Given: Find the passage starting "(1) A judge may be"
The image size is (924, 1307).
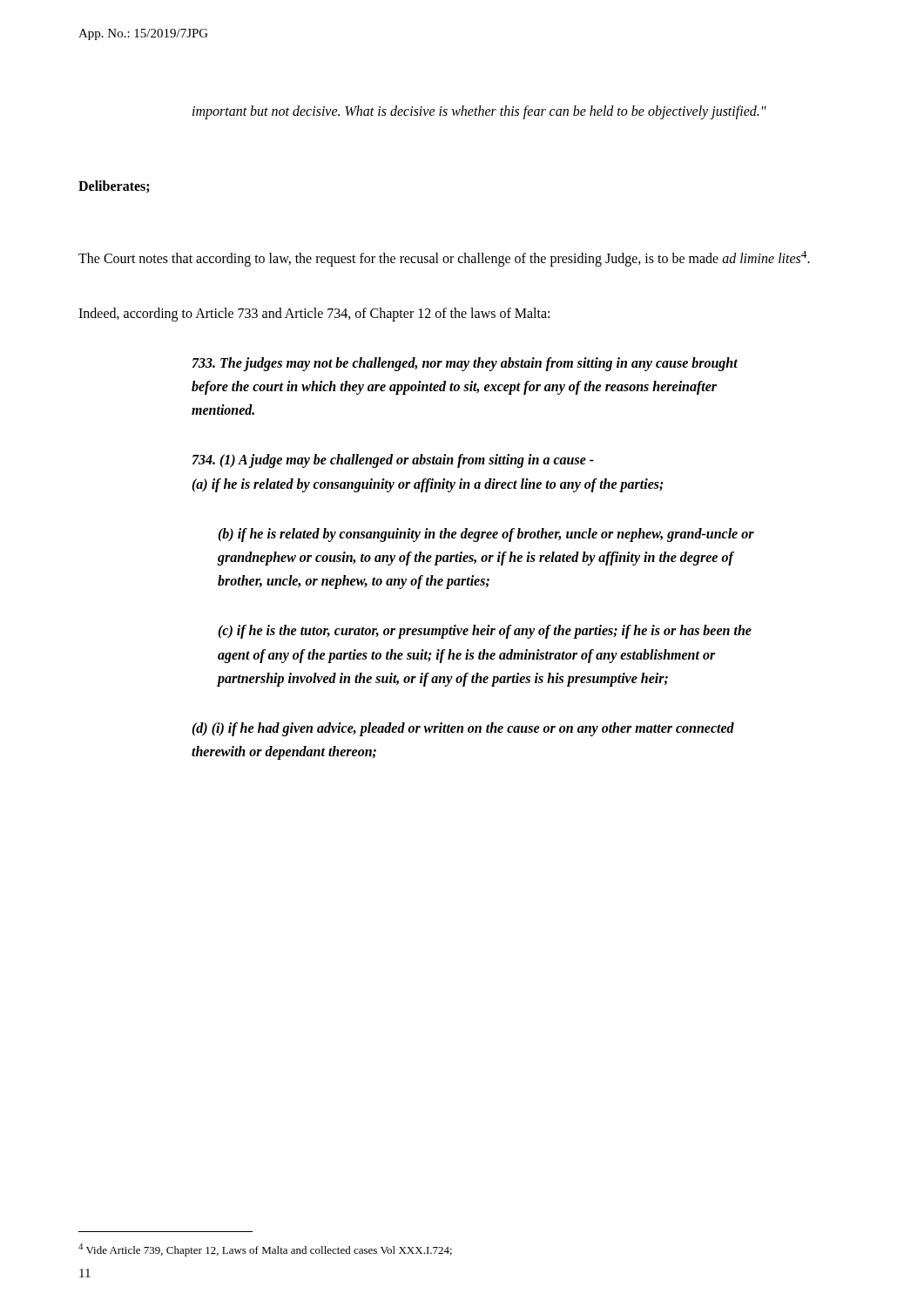Looking at the screenshot, I should click(x=428, y=472).
